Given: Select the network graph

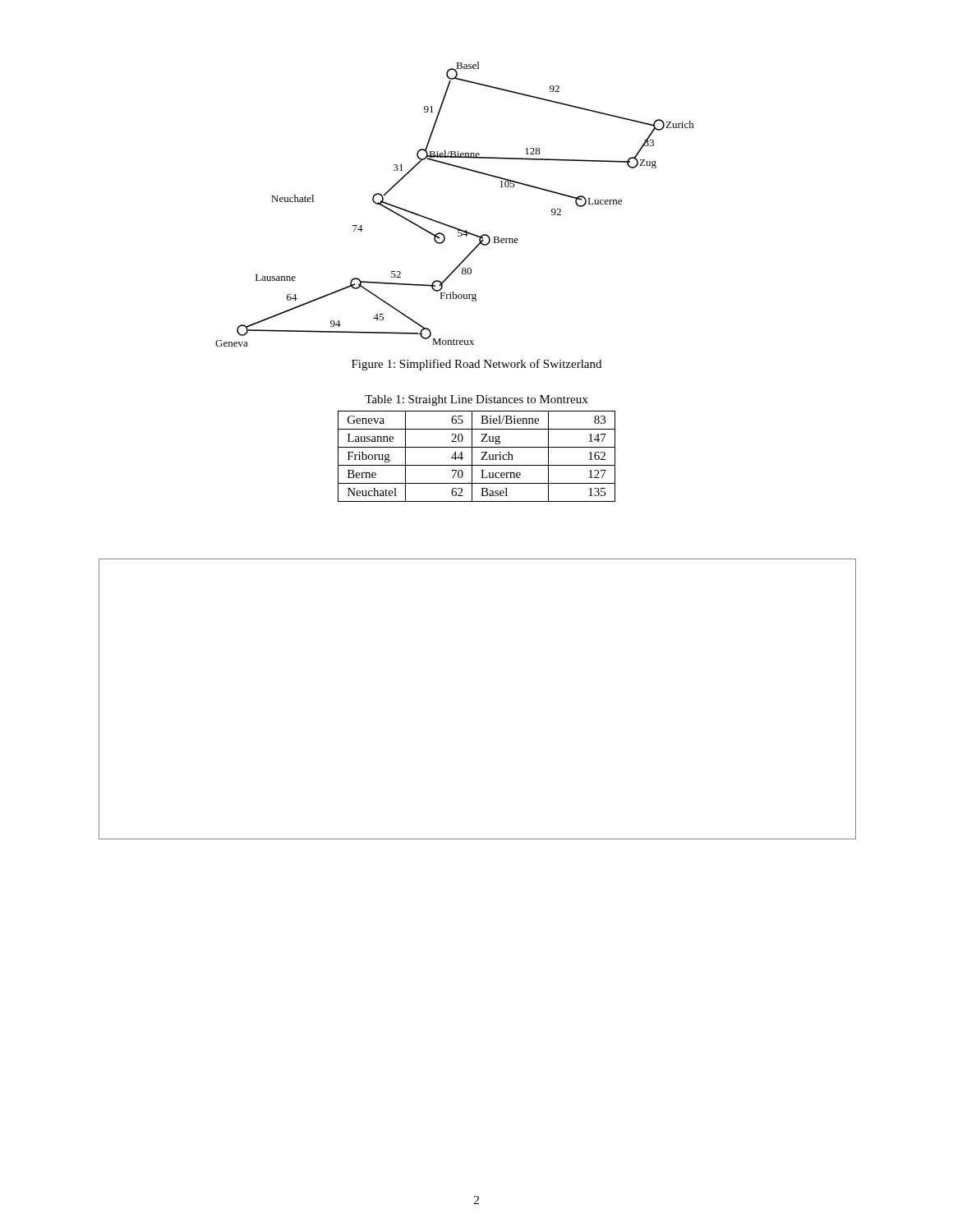Looking at the screenshot, I should pyautogui.click(x=476, y=193).
